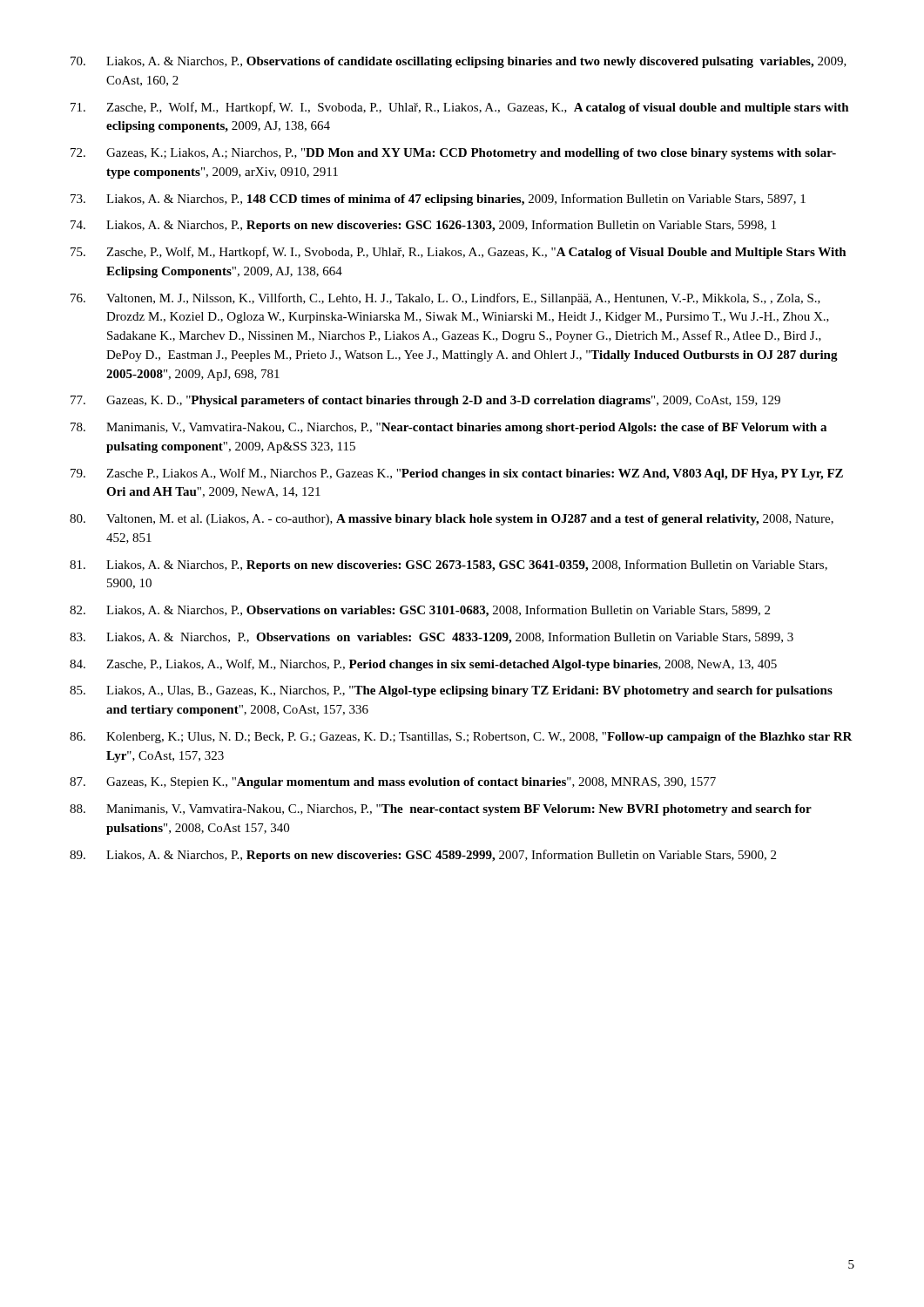Click on the list item that reads "75. Zasche, P., Wolf, M.,"
This screenshot has width=924, height=1307.
462,262
